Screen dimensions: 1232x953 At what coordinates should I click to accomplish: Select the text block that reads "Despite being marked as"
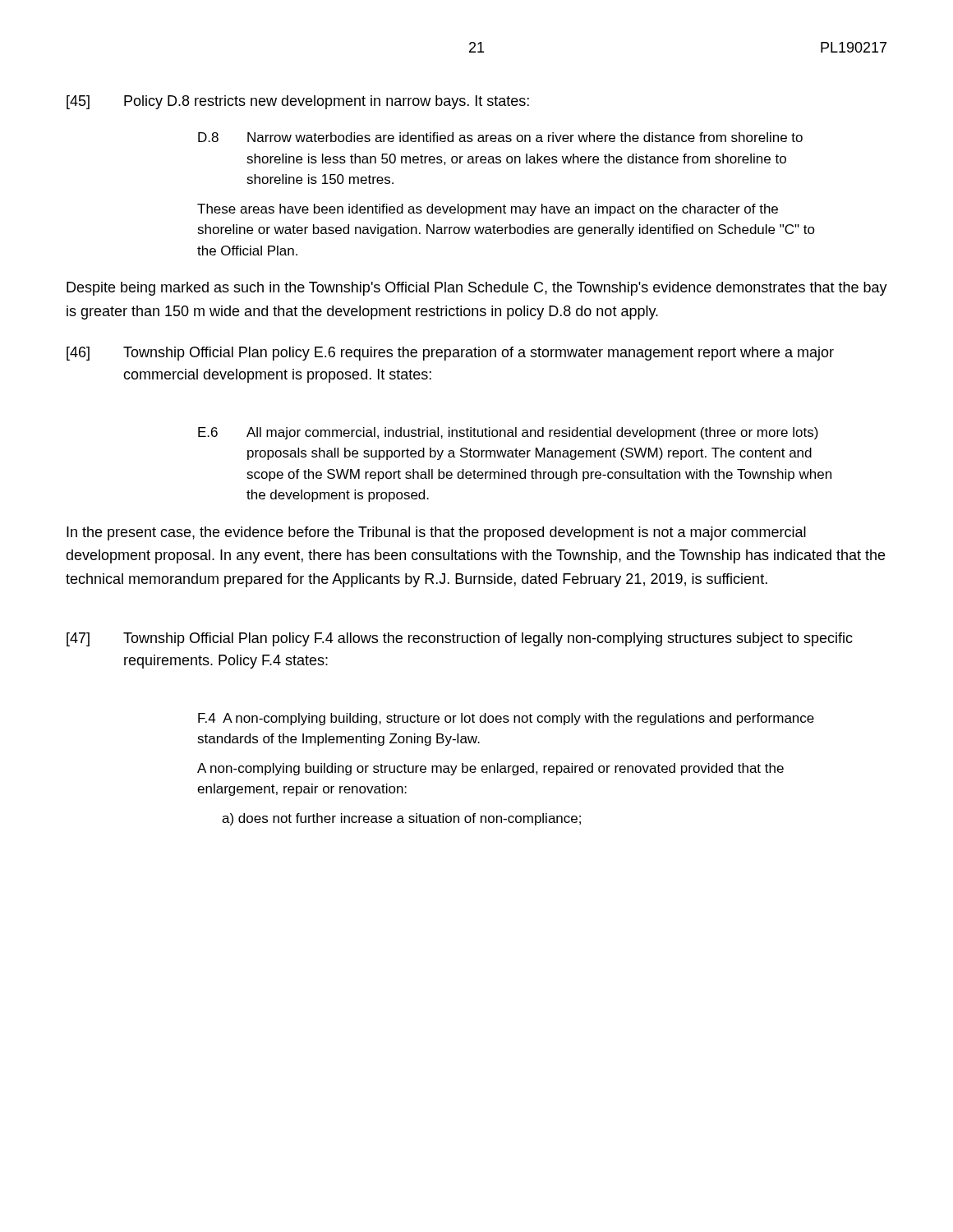[x=476, y=299]
